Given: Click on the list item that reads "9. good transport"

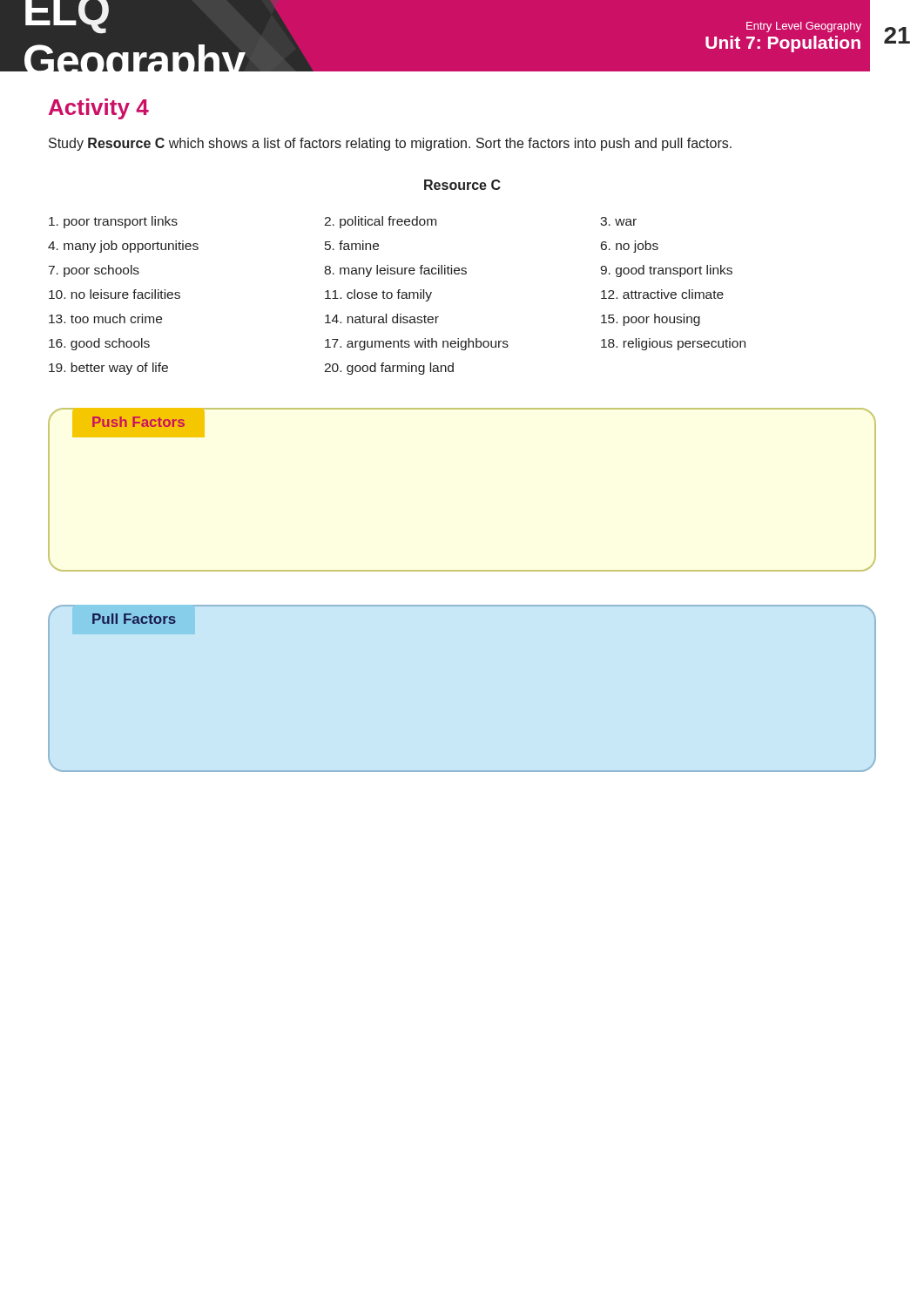Looking at the screenshot, I should point(666,270).
